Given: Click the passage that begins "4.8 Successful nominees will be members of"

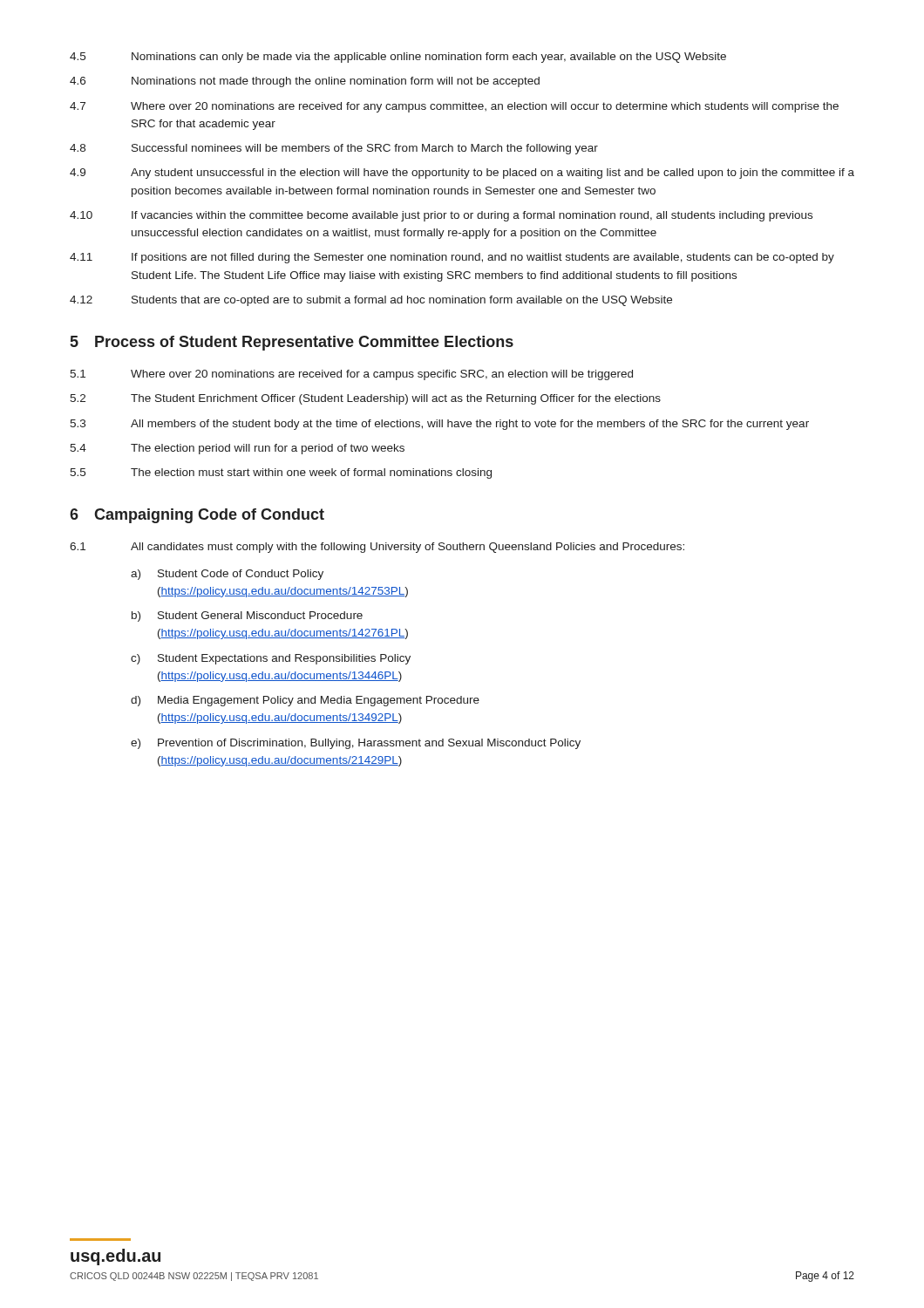Looking at the screenshot, I should [x=462, y=148].
